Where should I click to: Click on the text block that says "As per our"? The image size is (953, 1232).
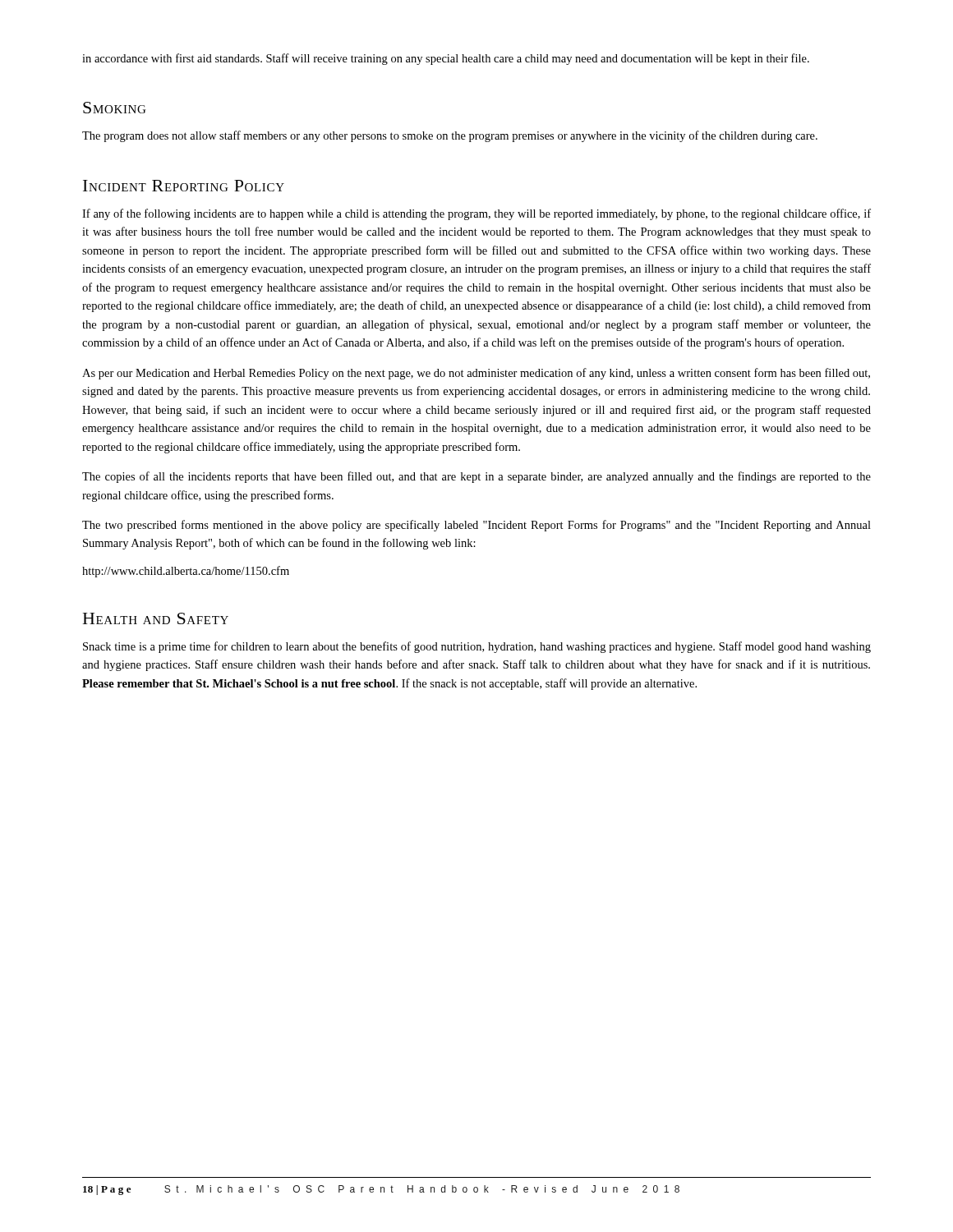tap(476, 410)
